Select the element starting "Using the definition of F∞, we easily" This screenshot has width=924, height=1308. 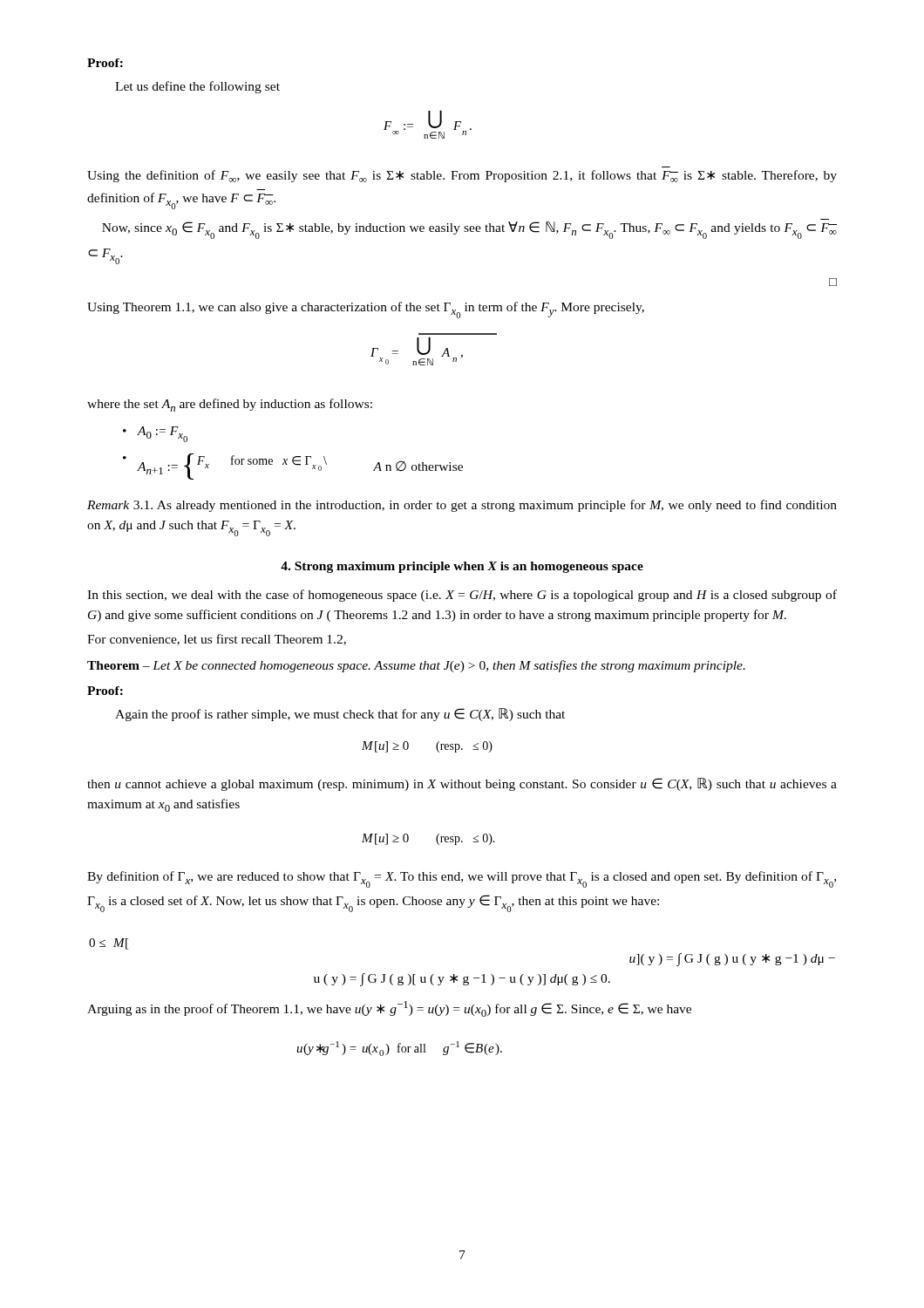(x=462, y=189)
